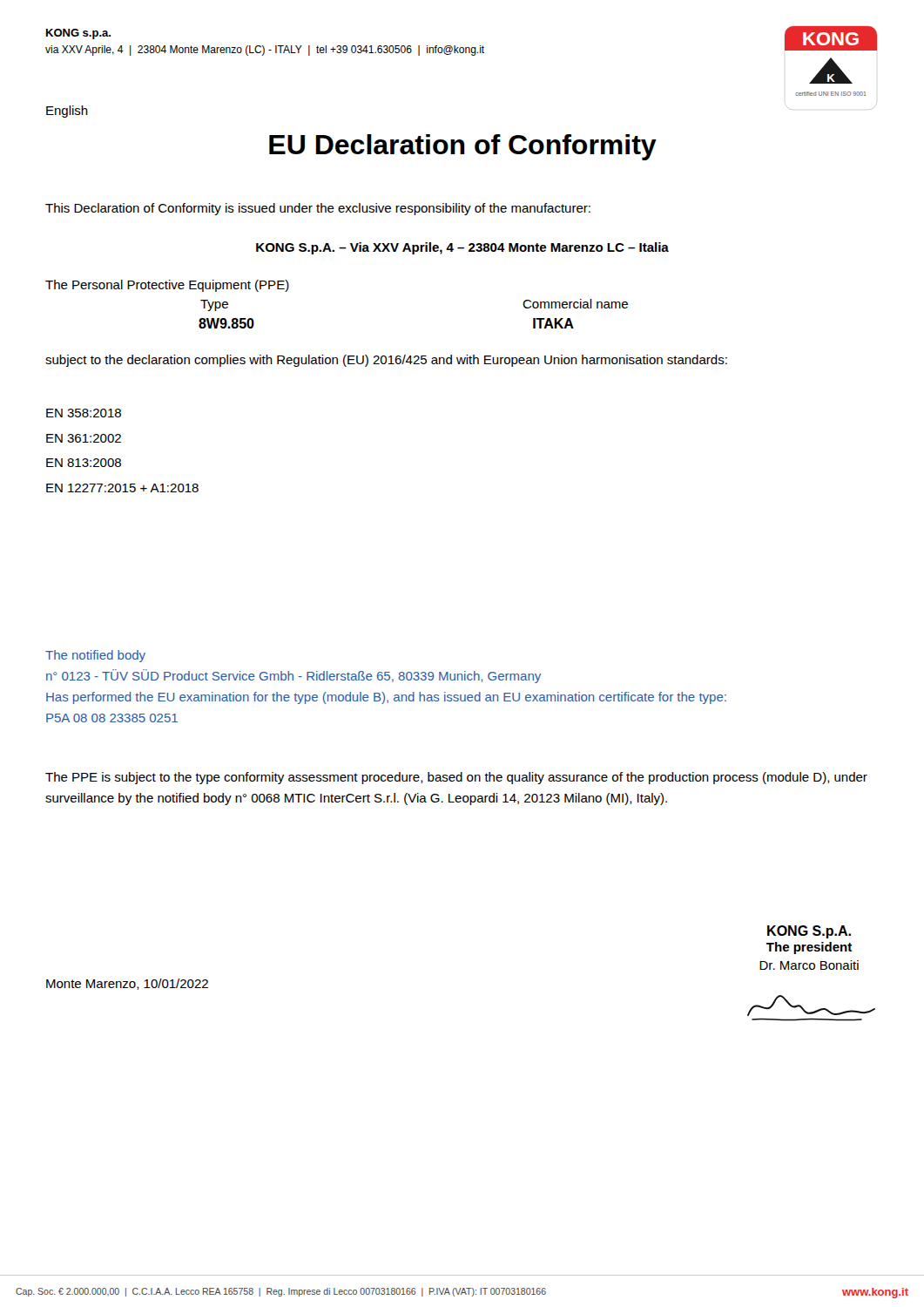924x1307 pixels.
Task: Locate the text block containing "This Declaration of Conformity"
Action: point(318,208)
